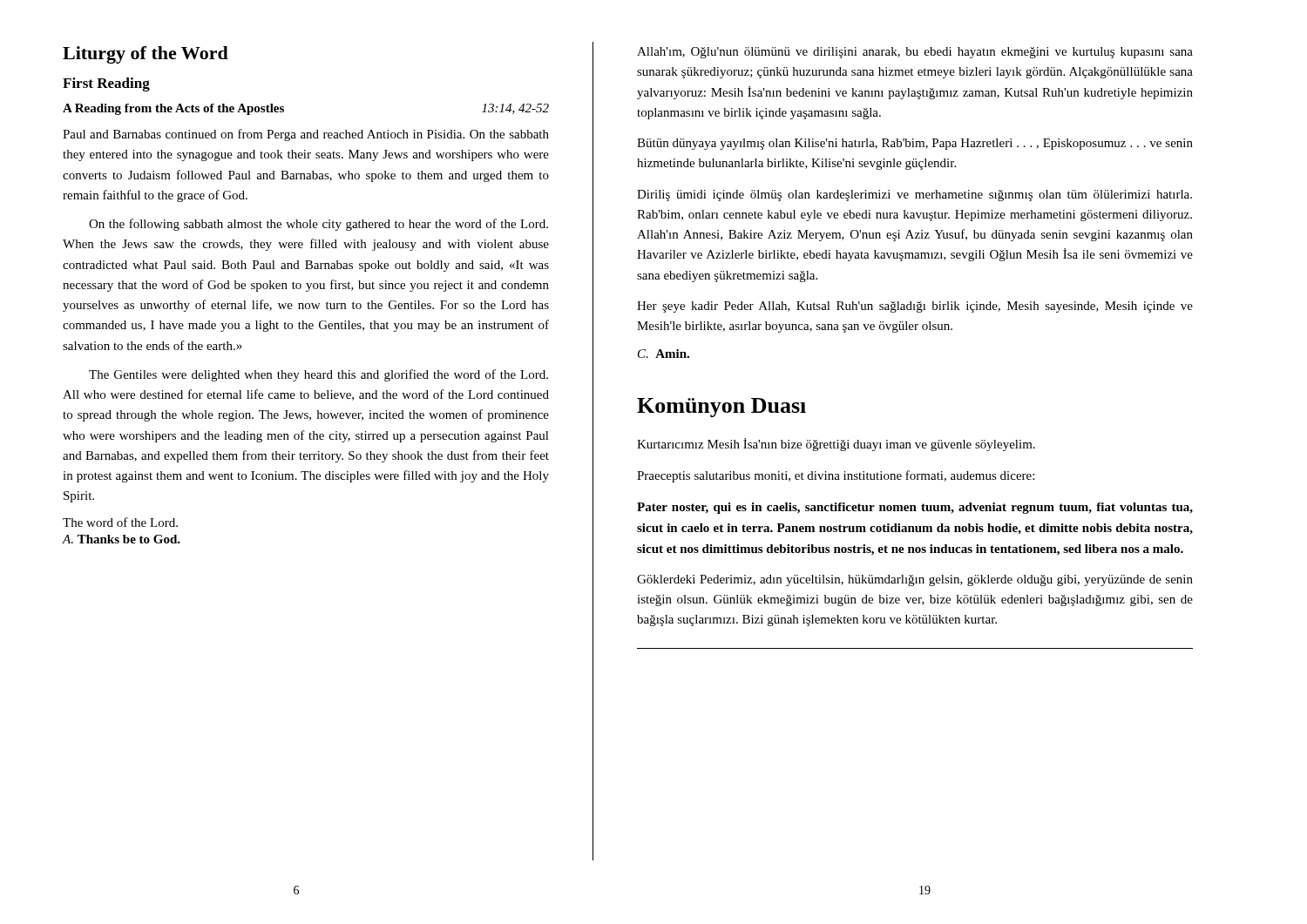Viewport: 1307px width, 924px height.
Task: Where does it say "First Reading"?
Action: (106, 84)
